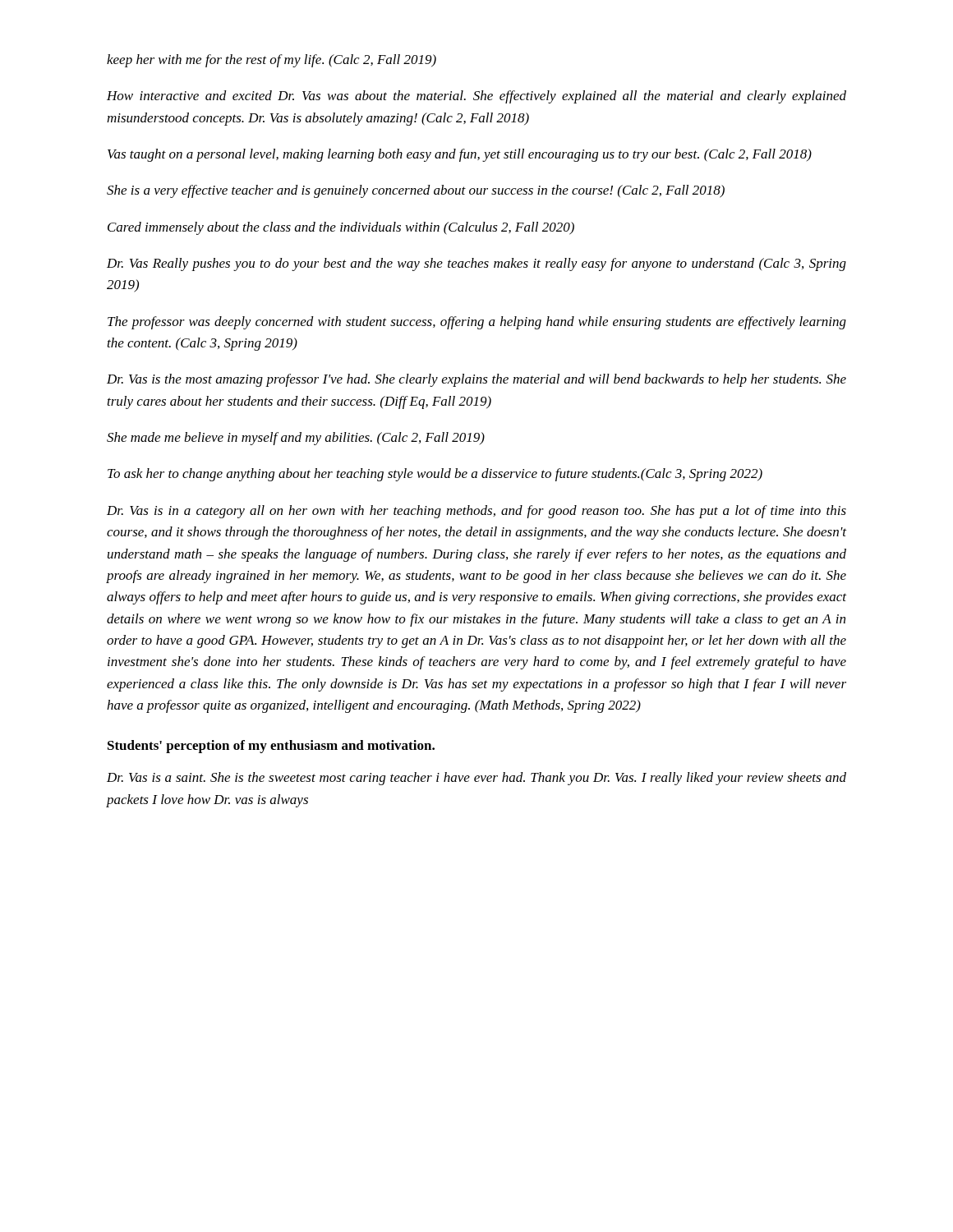The image size is (953, 1232).
Task: Locate the section header that opens with "Students' perception of my enthusiasm and"
Action: [x=271, y=746]
